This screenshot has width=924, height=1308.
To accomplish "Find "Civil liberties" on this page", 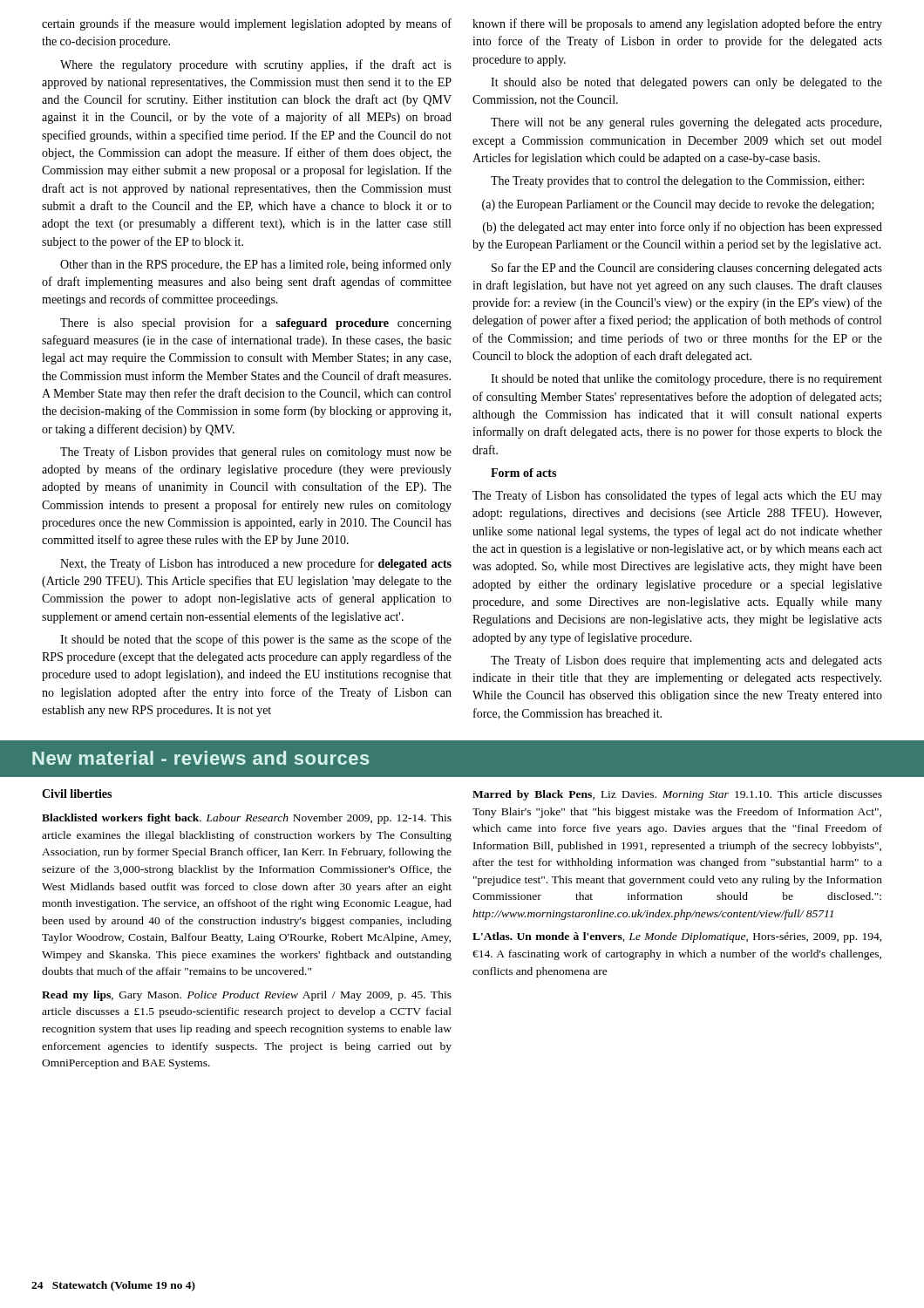I will [x=77, y=794].
